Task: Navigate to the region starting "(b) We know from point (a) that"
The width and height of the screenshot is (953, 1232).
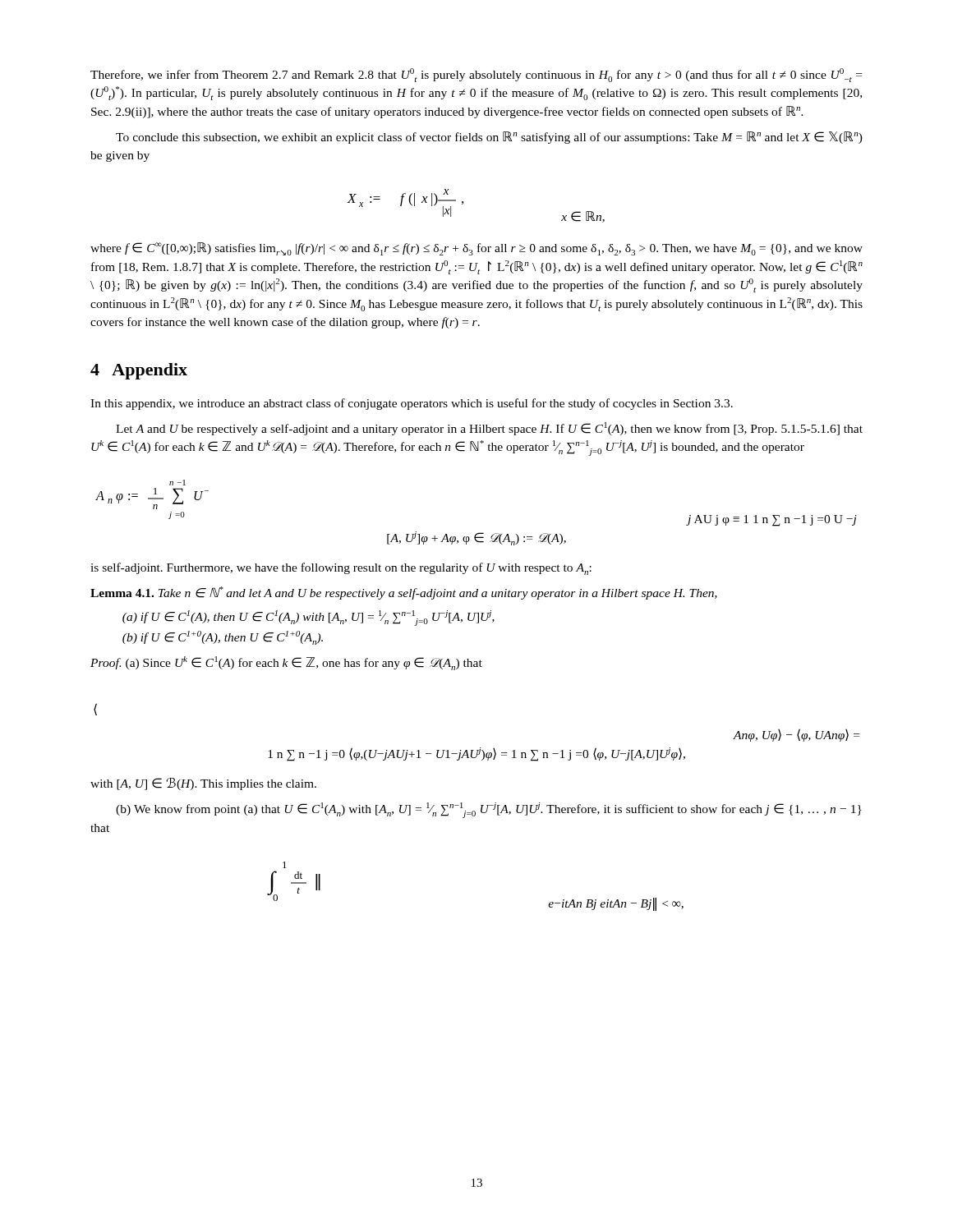Action: click(476, 819)
